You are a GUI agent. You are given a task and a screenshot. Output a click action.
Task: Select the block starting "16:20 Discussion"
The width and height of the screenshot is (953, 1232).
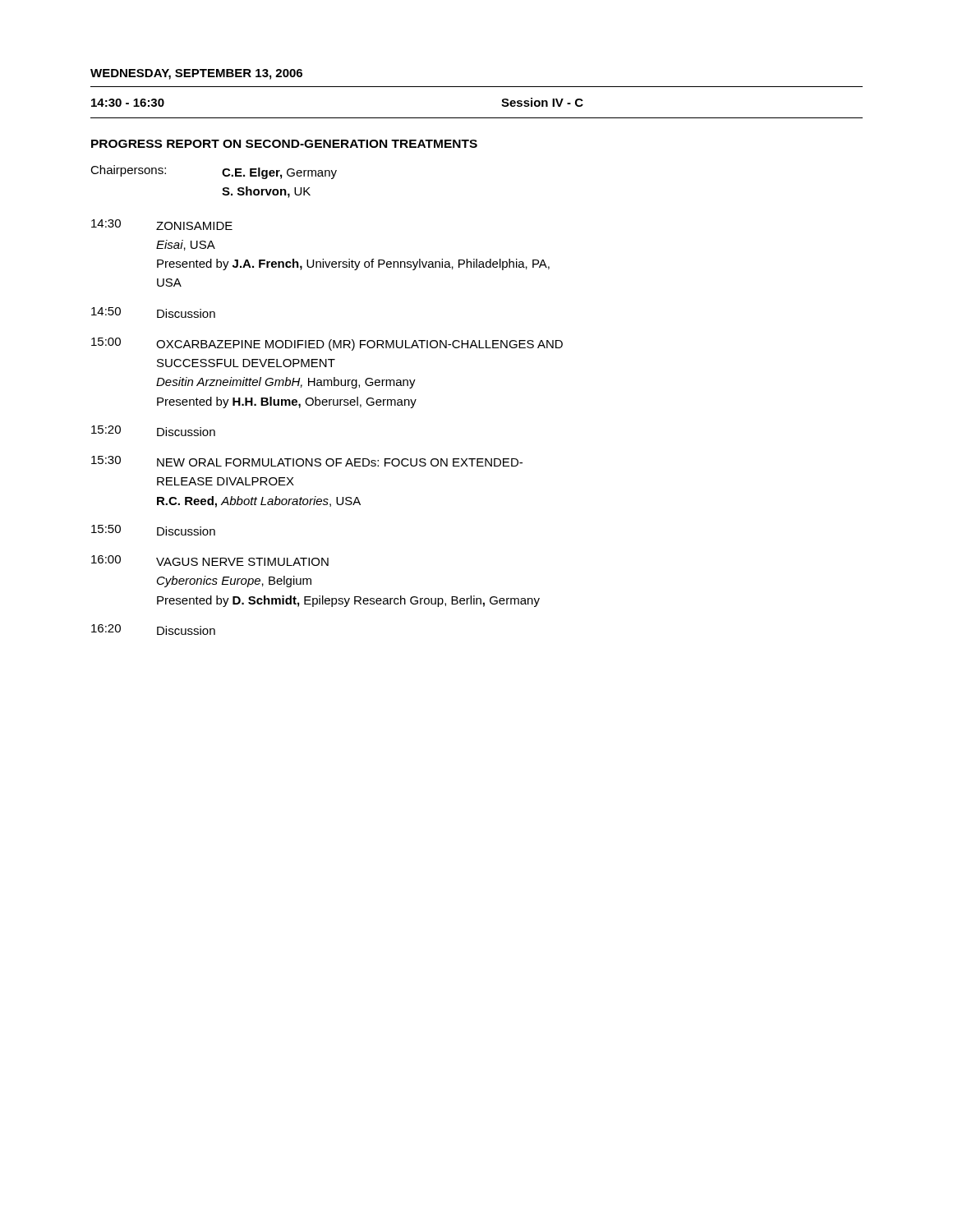(153, 630)
